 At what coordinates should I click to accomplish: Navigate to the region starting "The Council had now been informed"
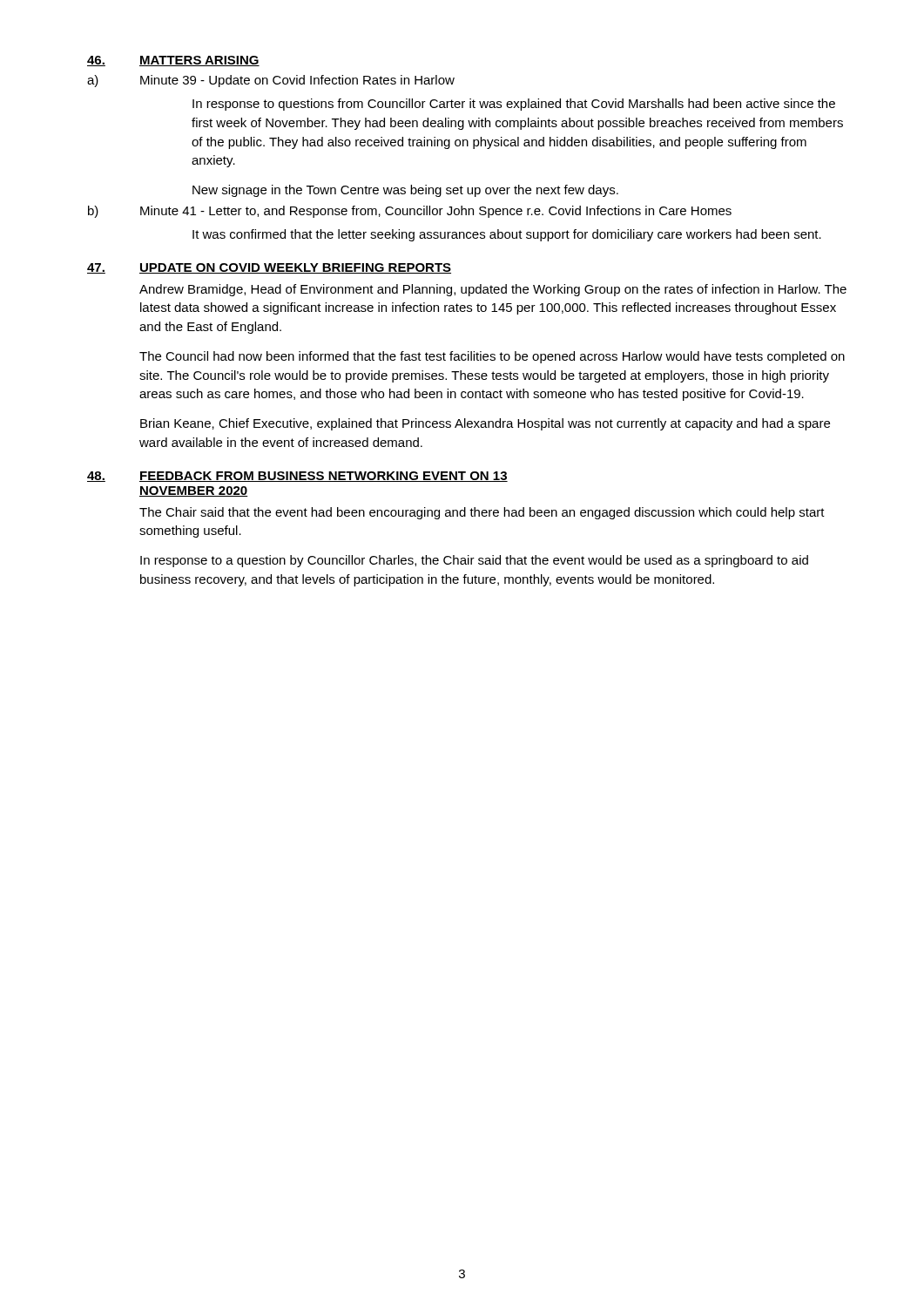coord(492,375)
